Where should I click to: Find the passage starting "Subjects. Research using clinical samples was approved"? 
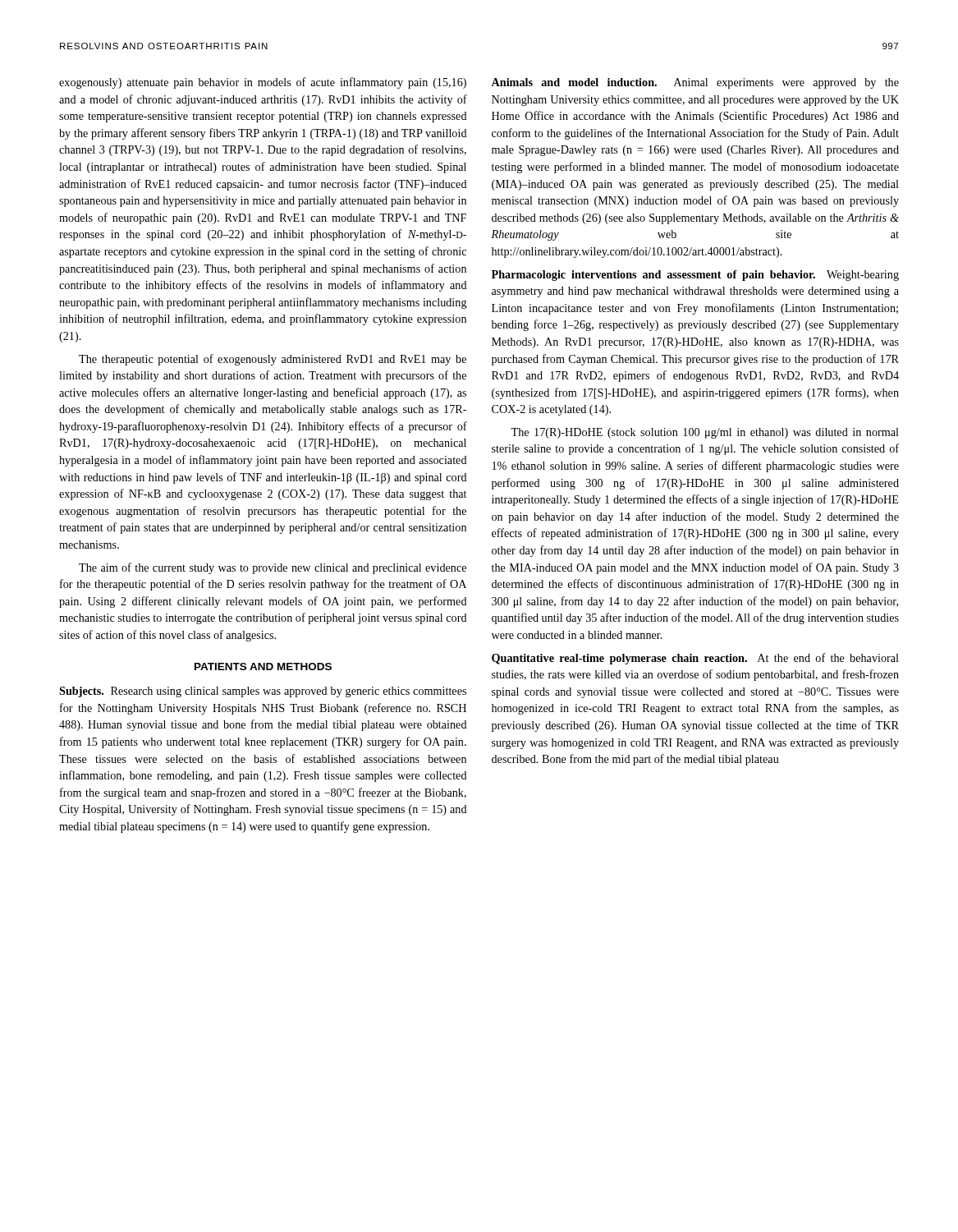pos(263,759)
